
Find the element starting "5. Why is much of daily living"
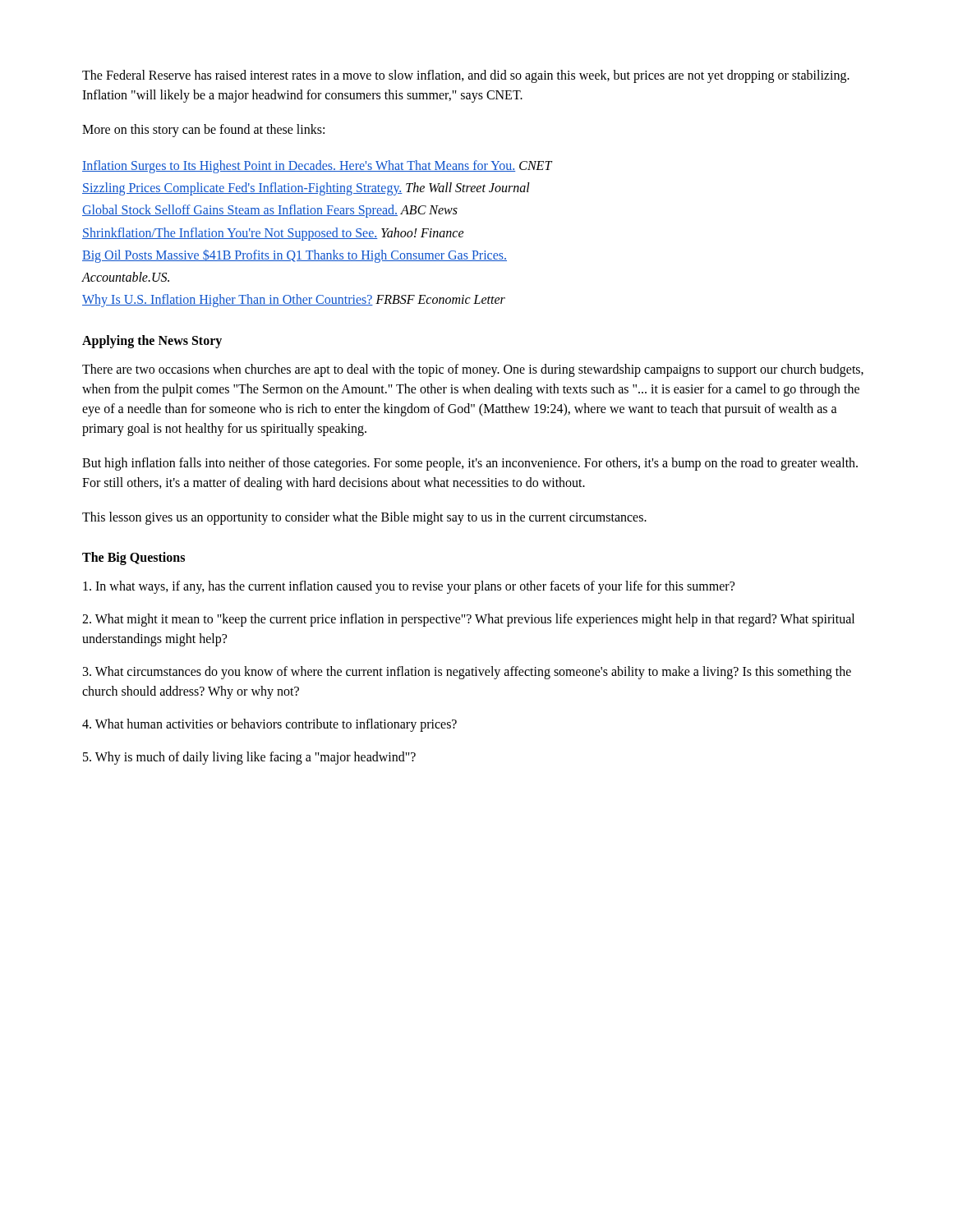(x=249, y=757)
